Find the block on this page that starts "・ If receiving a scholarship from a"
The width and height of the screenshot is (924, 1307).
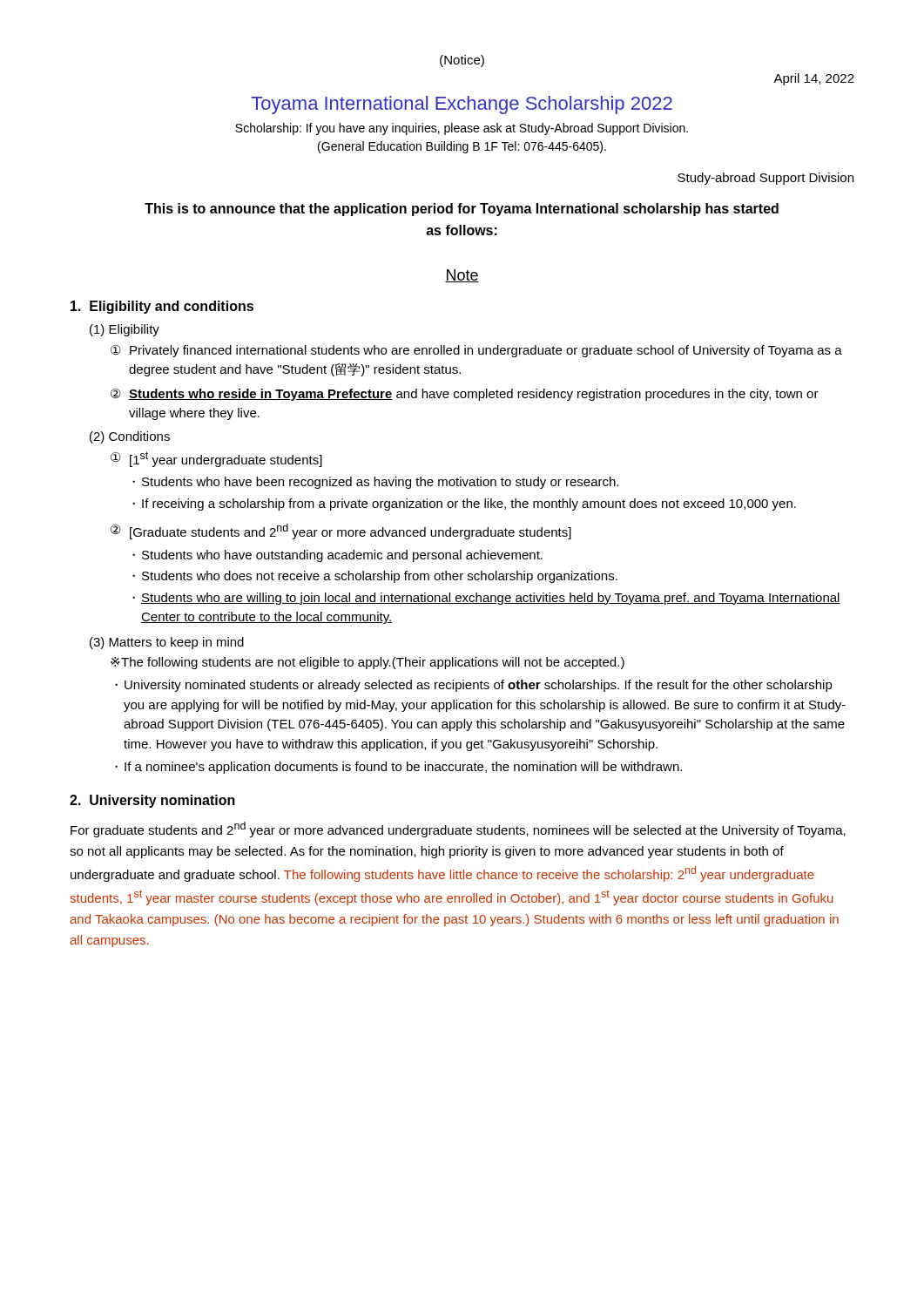462,503
